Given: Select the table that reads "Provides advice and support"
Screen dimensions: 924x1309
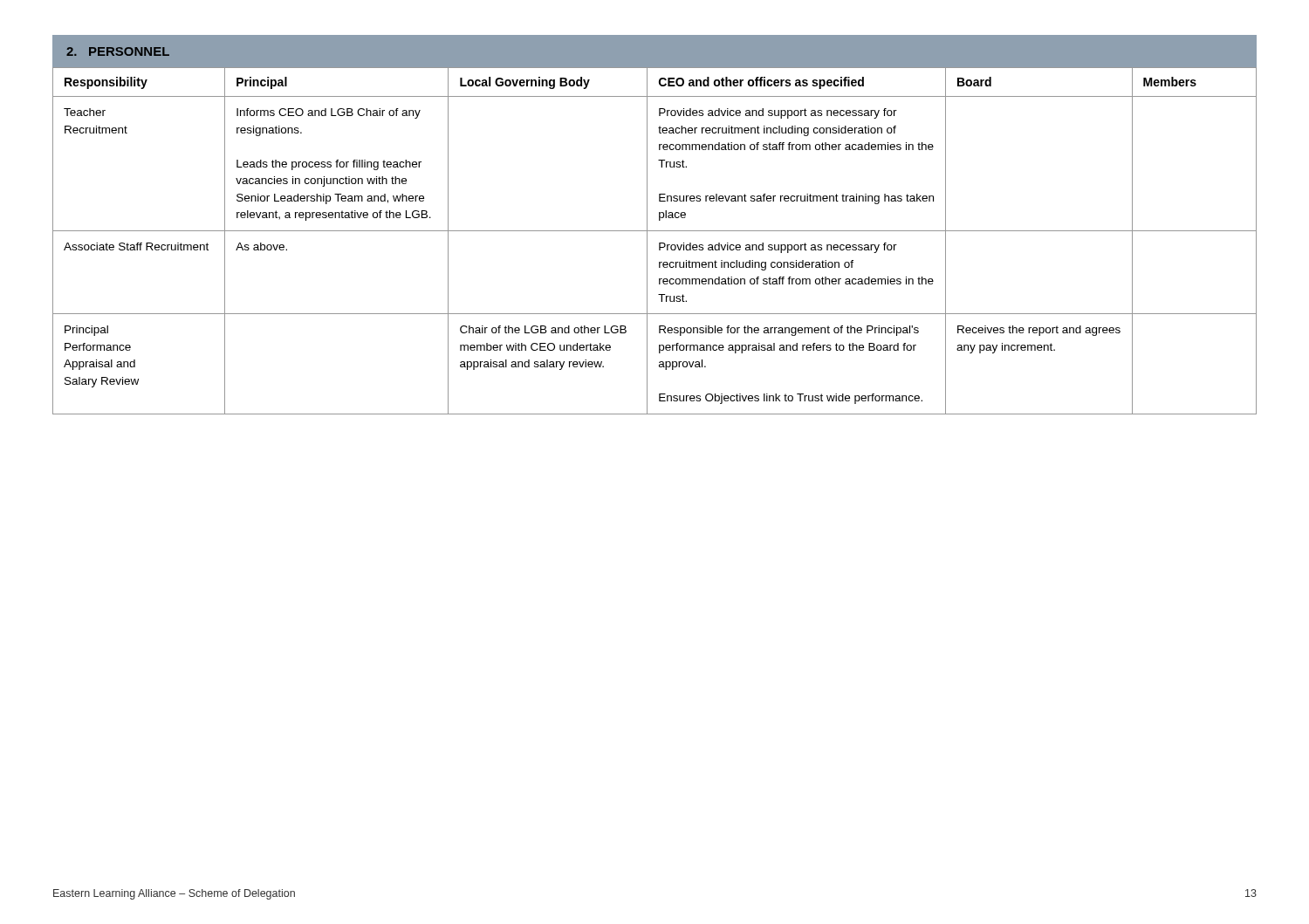Looking at the screenshot, I should (654, 241).
